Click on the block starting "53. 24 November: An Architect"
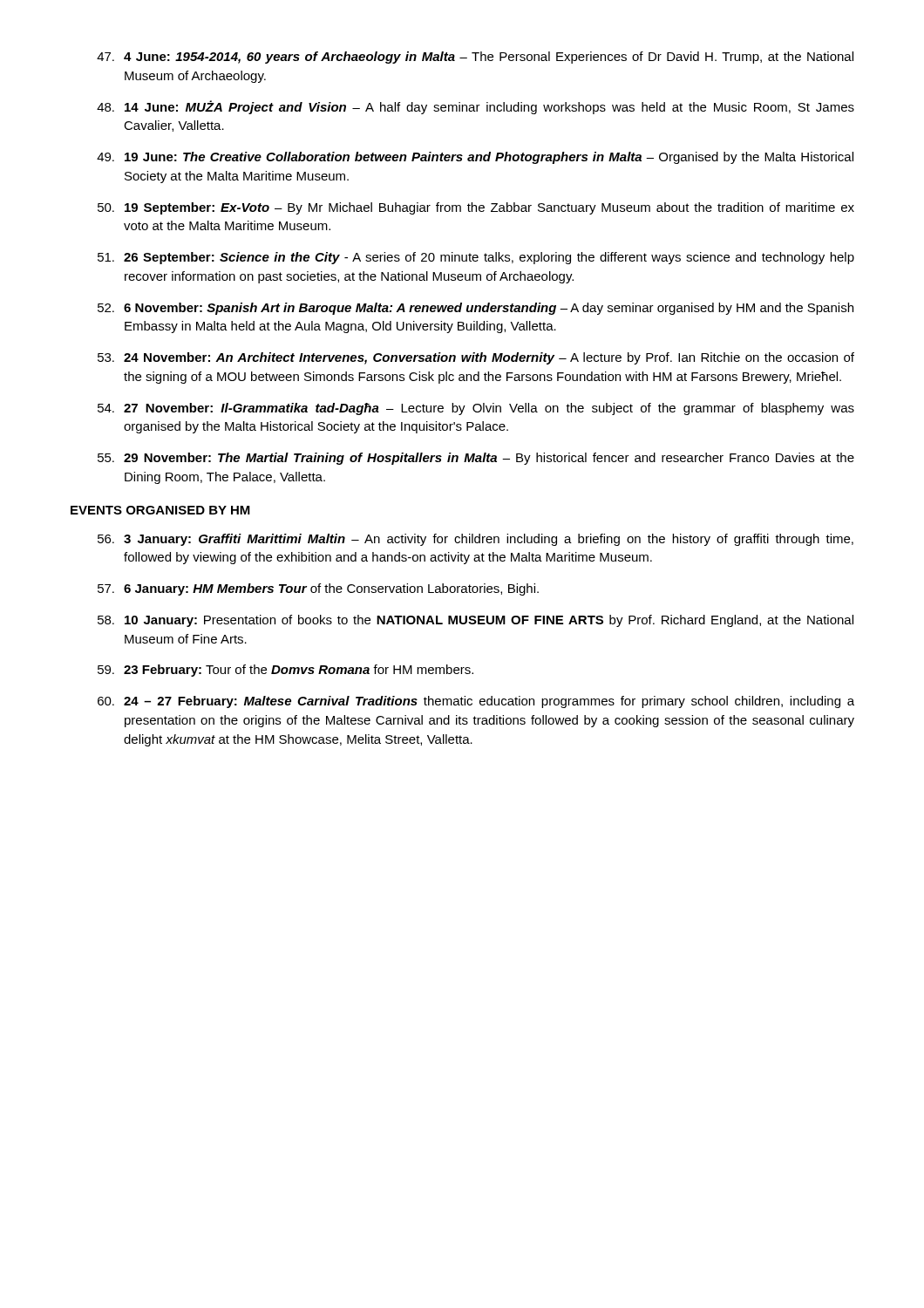The height and width of the screenshot is (1308, 924). (x=462, y=367)
